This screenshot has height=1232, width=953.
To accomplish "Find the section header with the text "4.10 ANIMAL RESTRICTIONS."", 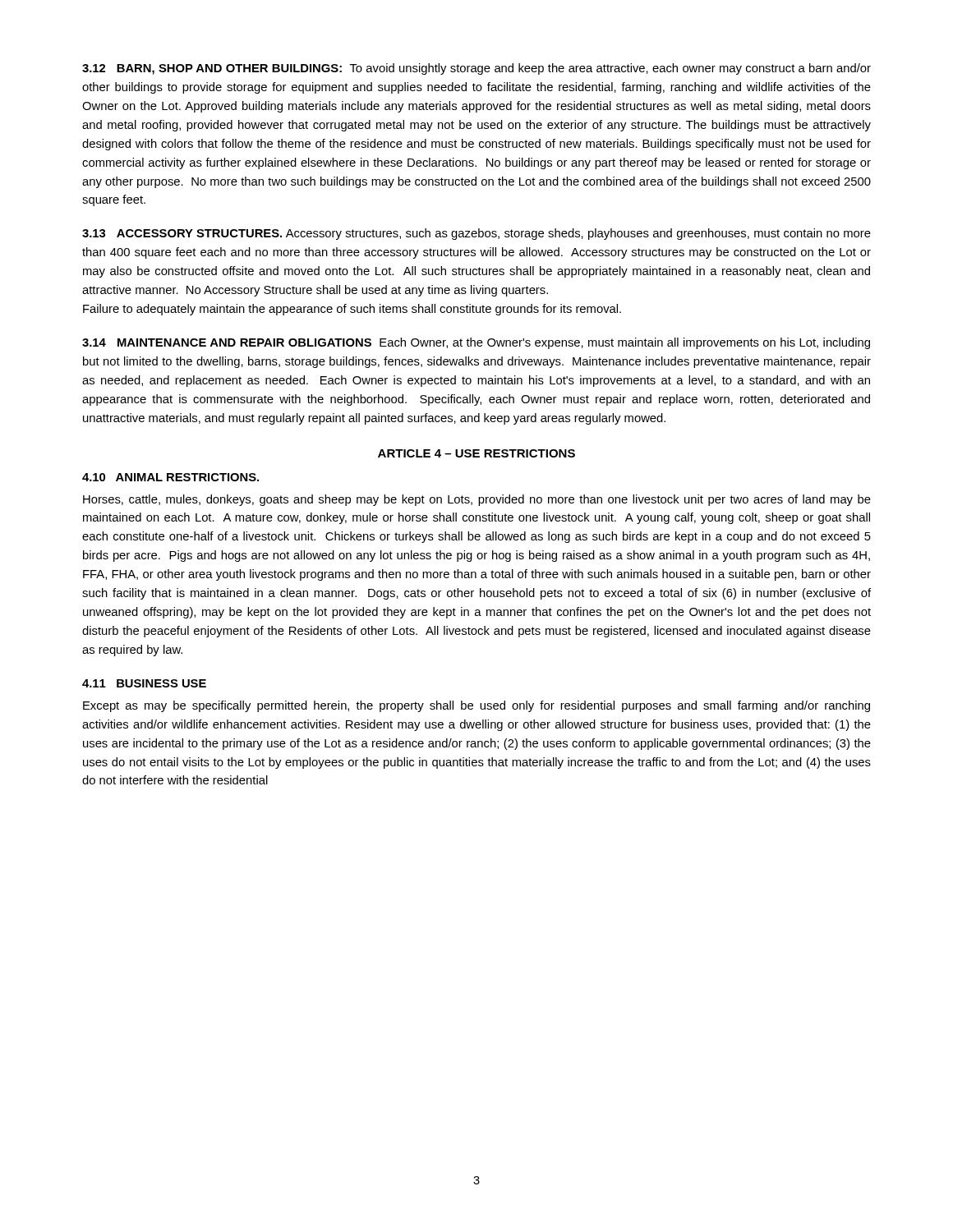I will [x=171, y=477].
